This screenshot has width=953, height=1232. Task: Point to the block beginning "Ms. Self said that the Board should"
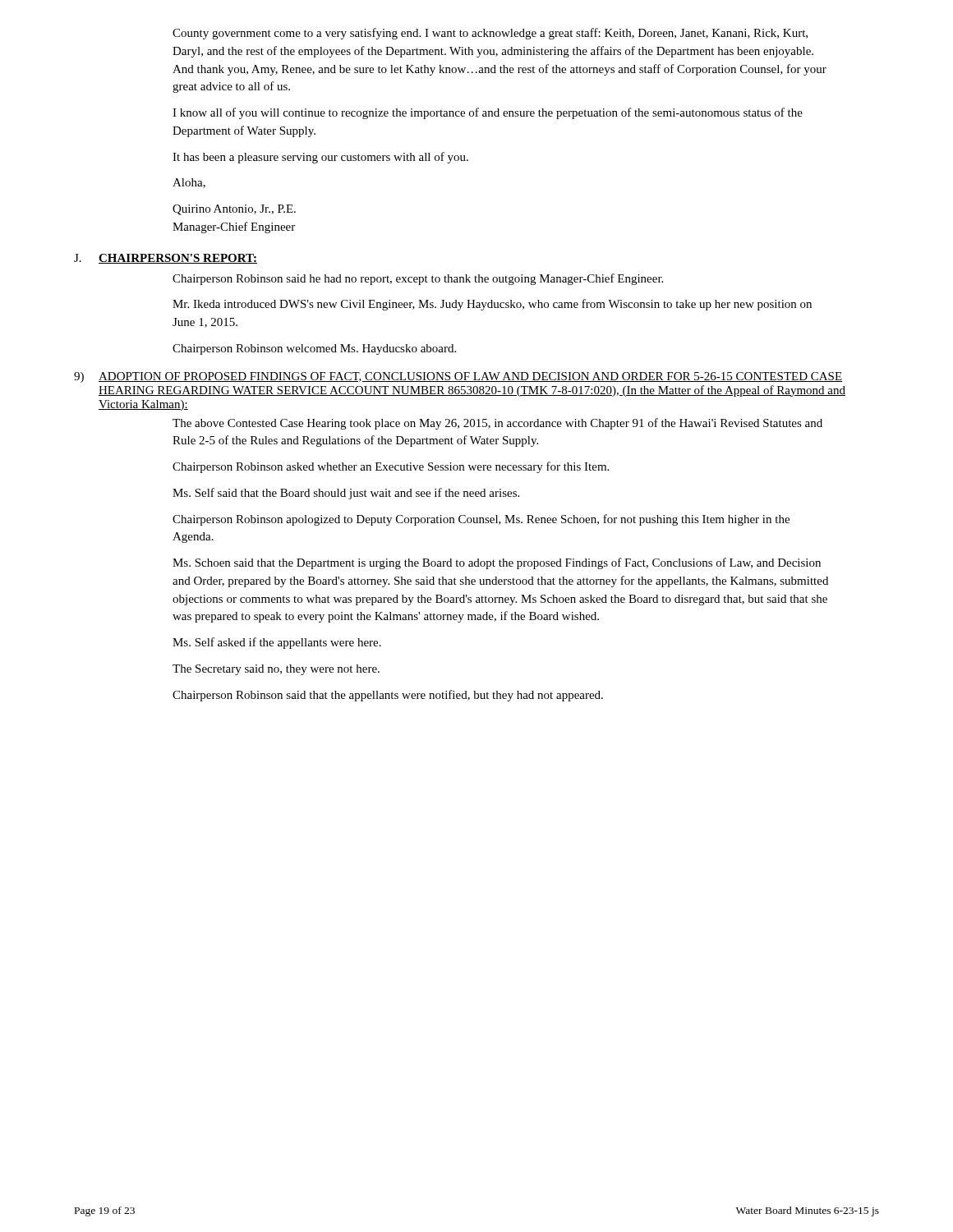(501, 493)
